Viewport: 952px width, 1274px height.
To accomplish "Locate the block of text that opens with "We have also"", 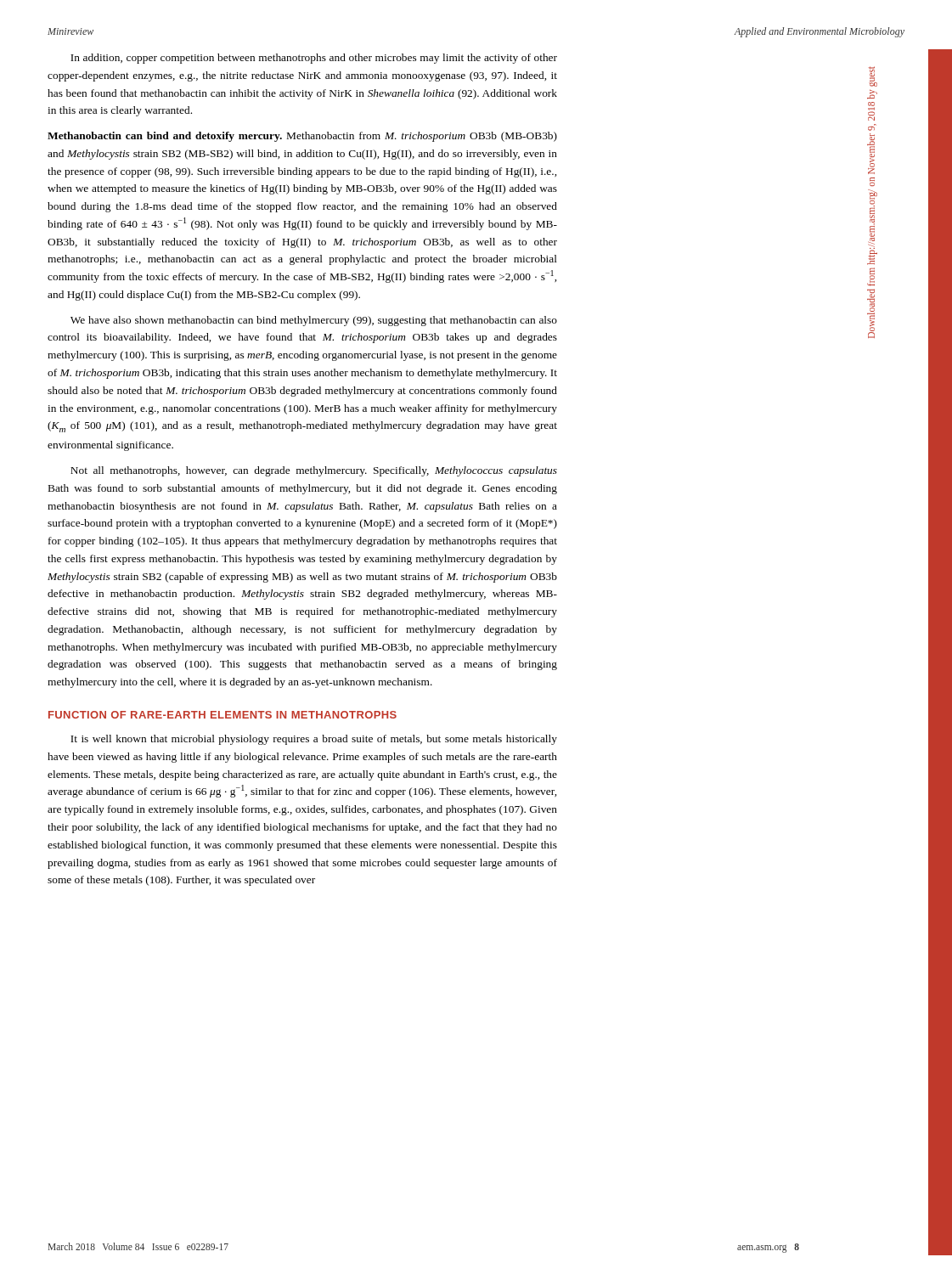I will pyautogui.click(x=302, y=383).
